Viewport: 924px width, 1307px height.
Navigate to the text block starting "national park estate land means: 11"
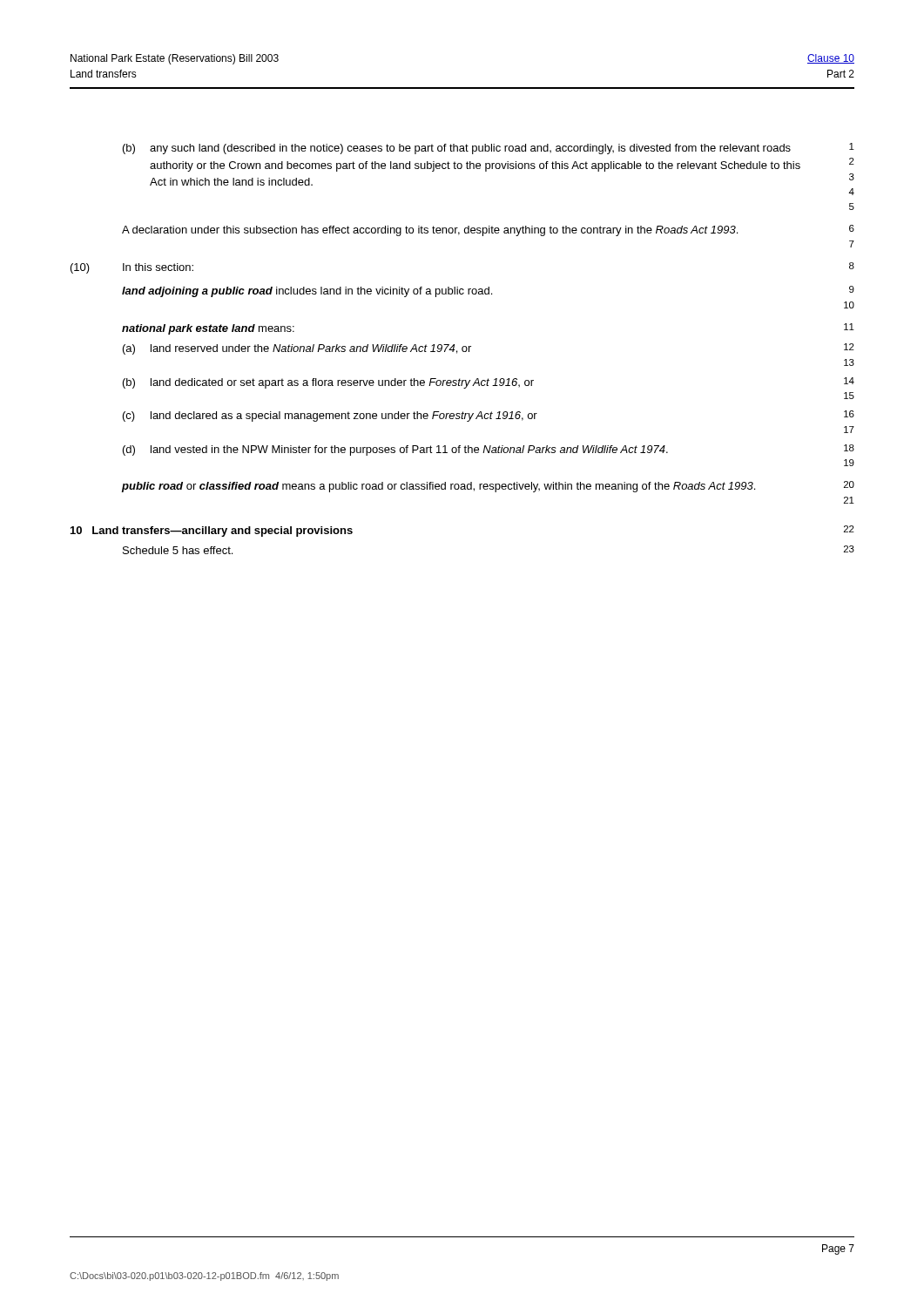click(x=207, y=329)
